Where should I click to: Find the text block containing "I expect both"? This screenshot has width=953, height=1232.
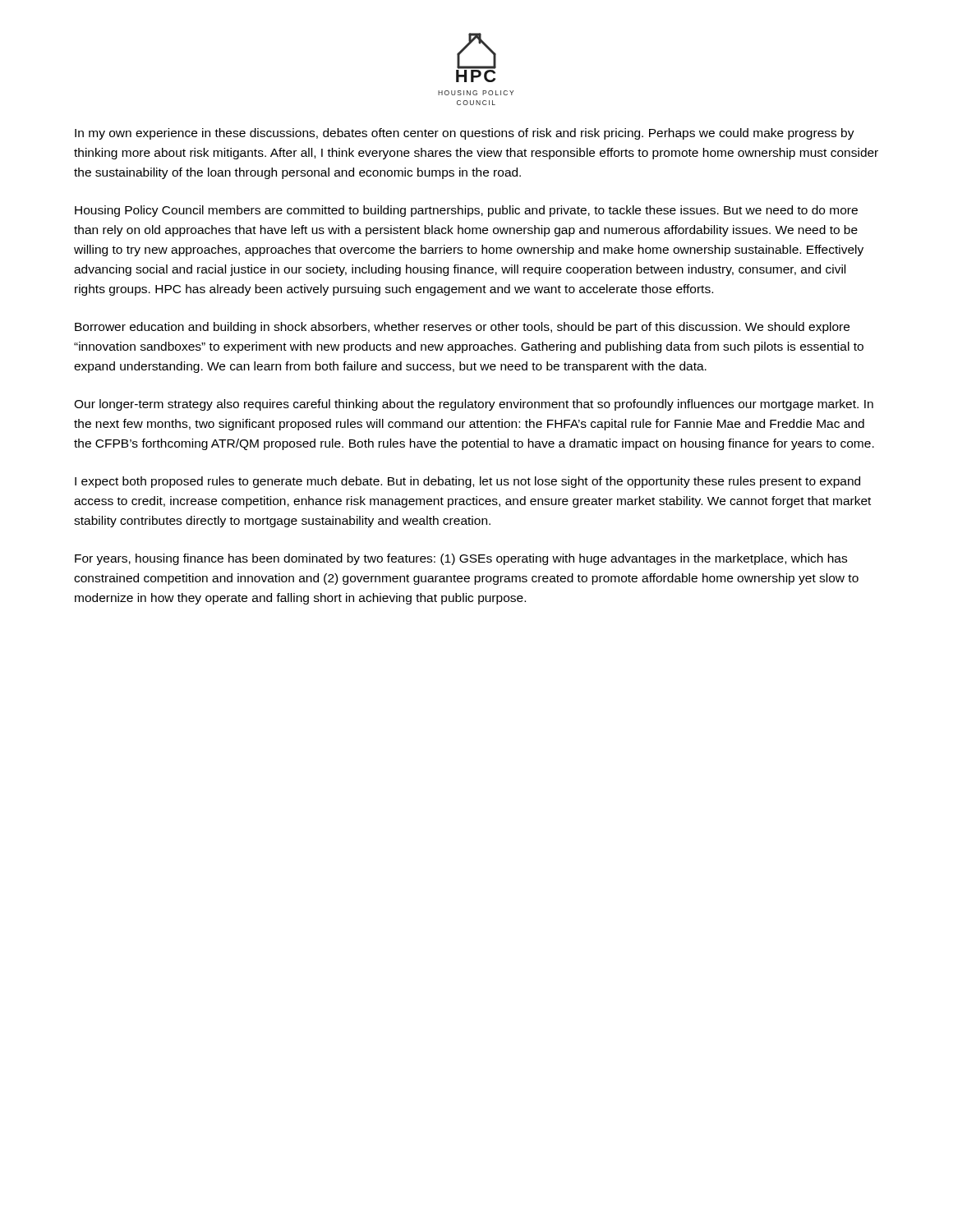[473, 501]
